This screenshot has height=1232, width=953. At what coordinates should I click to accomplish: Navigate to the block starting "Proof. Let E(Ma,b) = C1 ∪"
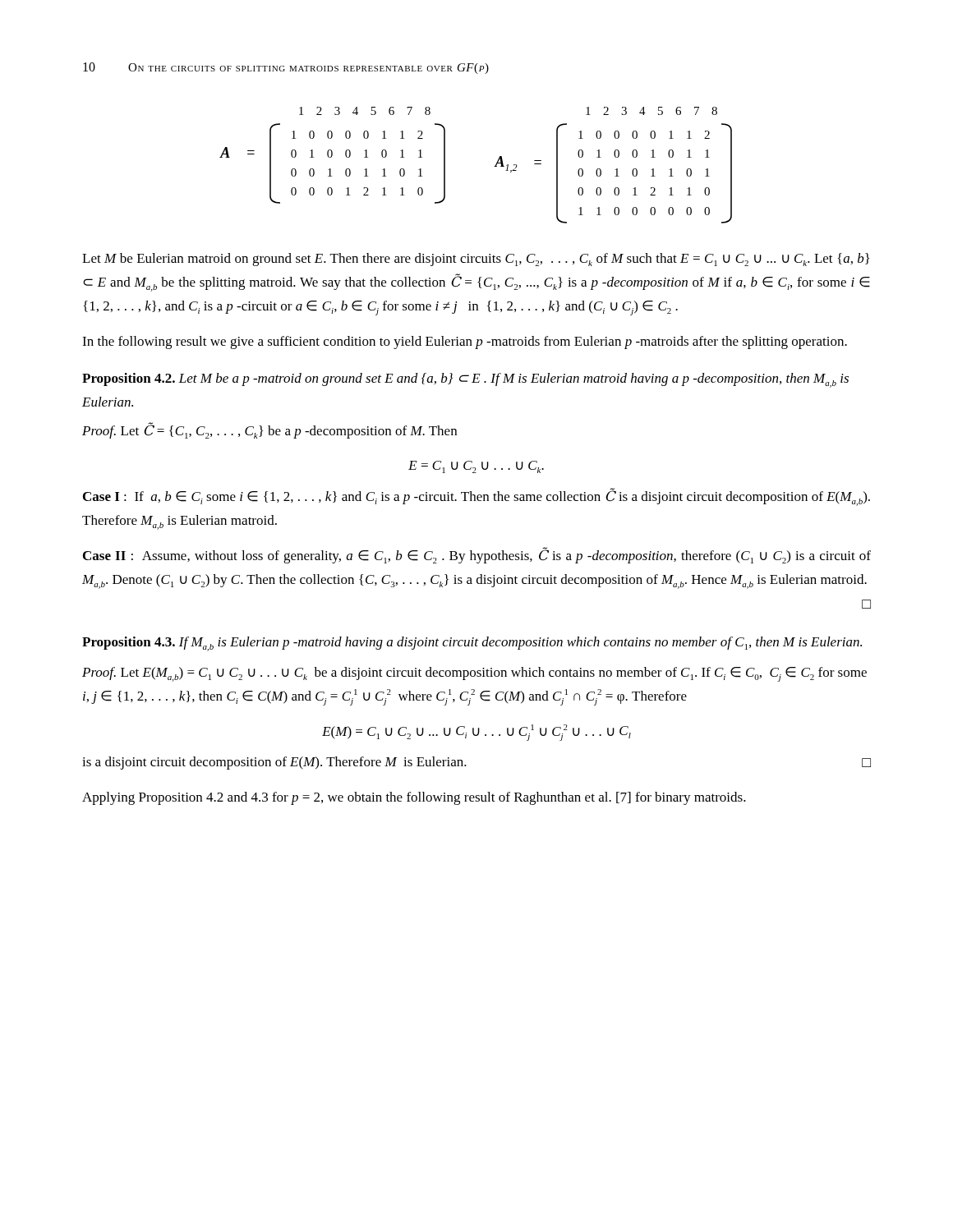point(475,685)
